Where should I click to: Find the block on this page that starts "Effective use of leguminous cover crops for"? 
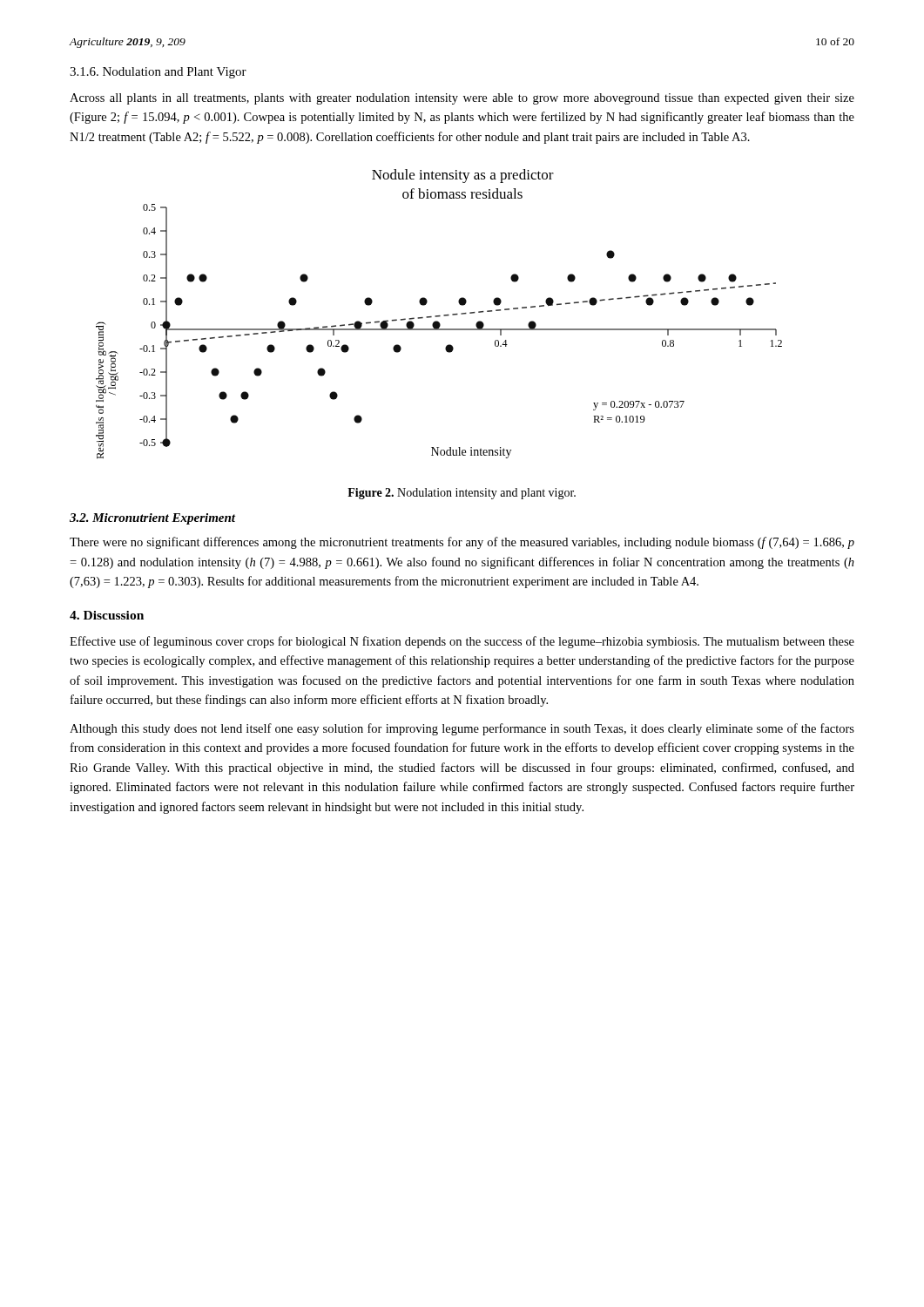coord(462,670)
